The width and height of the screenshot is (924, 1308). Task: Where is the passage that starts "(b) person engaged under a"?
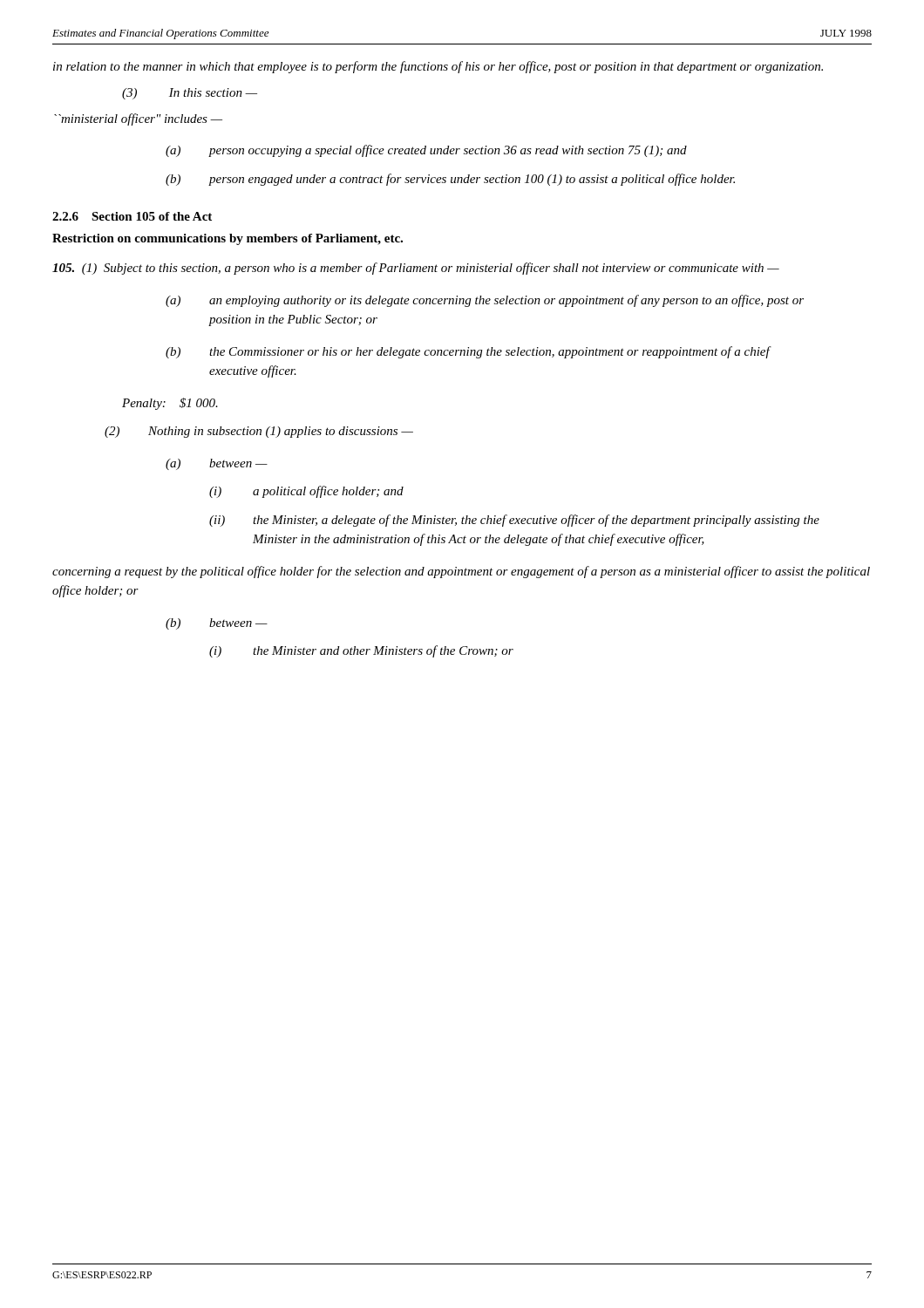451,179
